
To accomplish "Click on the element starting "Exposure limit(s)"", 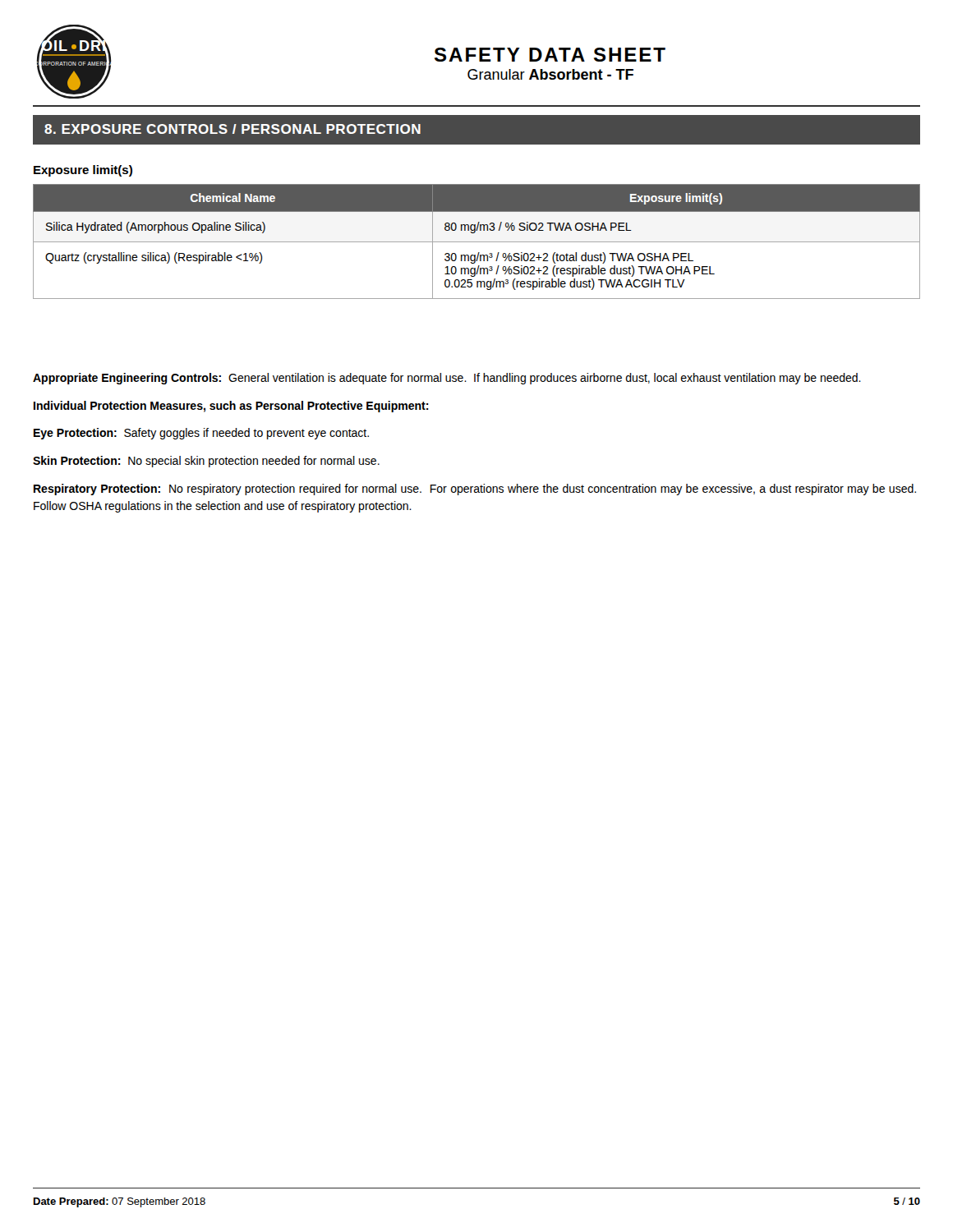I will [83, 170].
